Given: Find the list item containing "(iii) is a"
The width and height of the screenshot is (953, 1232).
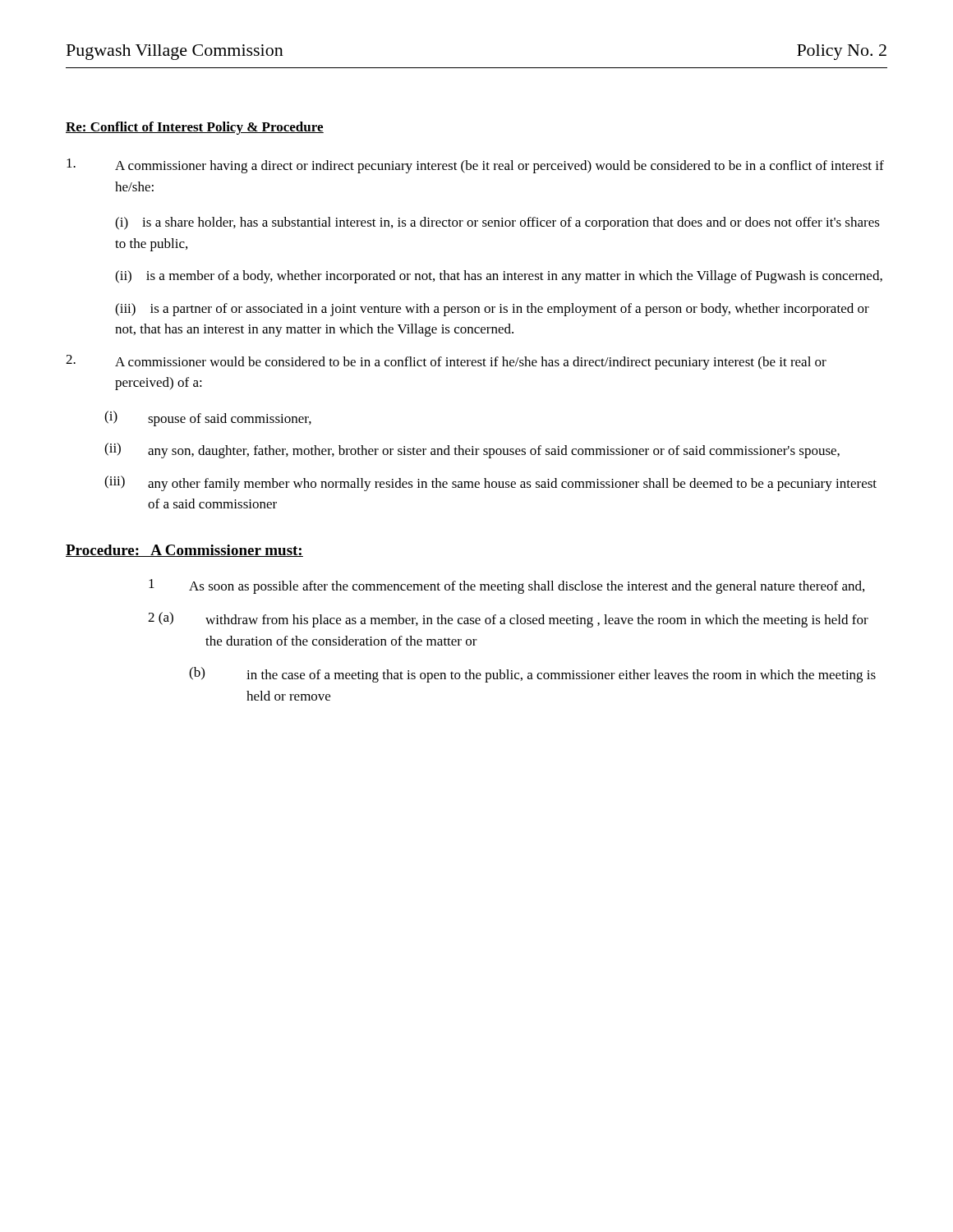Looking at the screenshot, I should [x=492, y=318].
